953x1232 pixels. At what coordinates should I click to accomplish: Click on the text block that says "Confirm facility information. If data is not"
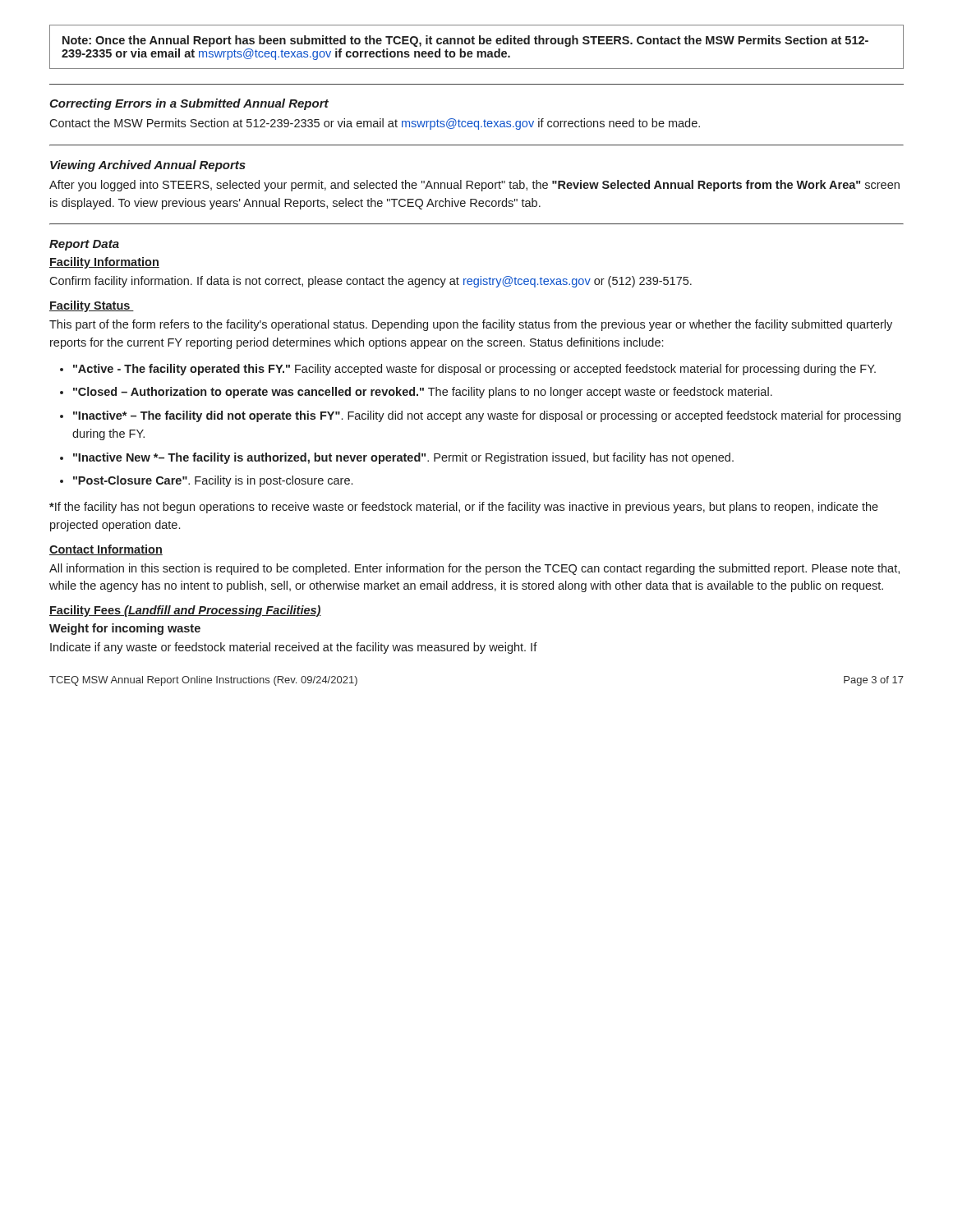[x=371, y=281]
